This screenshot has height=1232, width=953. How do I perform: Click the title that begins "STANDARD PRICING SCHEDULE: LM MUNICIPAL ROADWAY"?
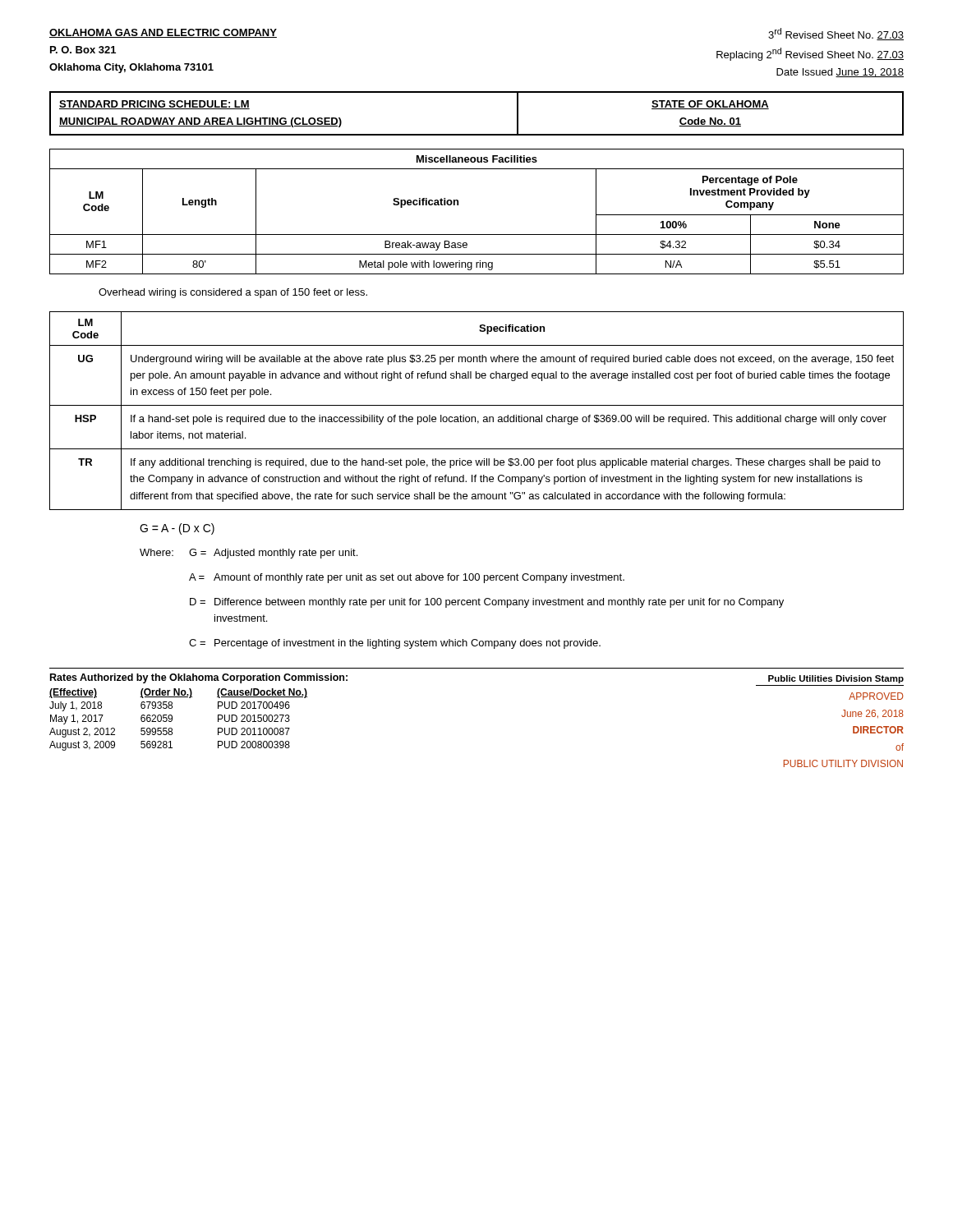pyautogui.click(x=476, y=113)
